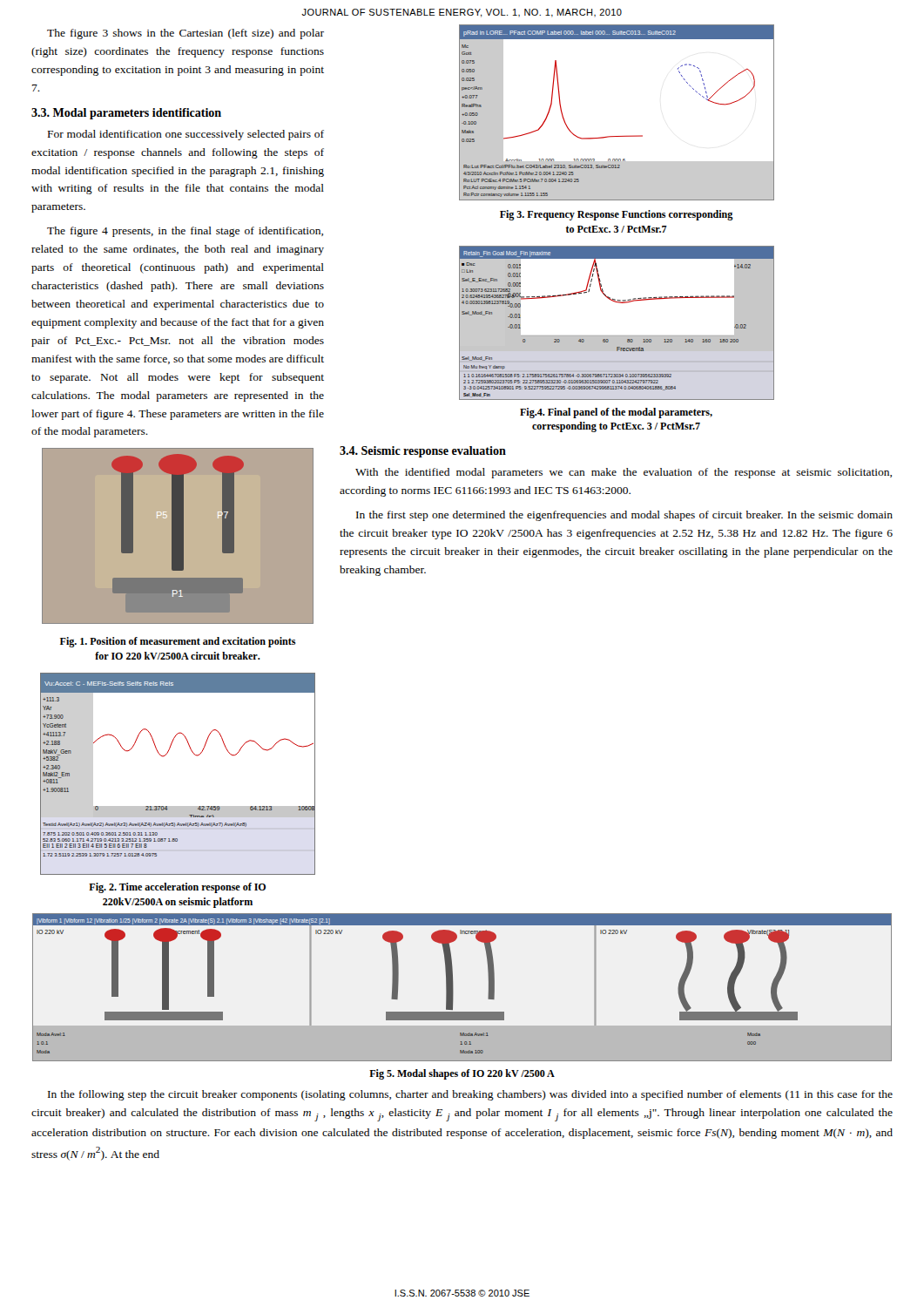The width and height of the screenshot is (924, 1307).
Task: Select the element starting "Fig.4. Final panel of the modal"
Action: tap(616, 419)
